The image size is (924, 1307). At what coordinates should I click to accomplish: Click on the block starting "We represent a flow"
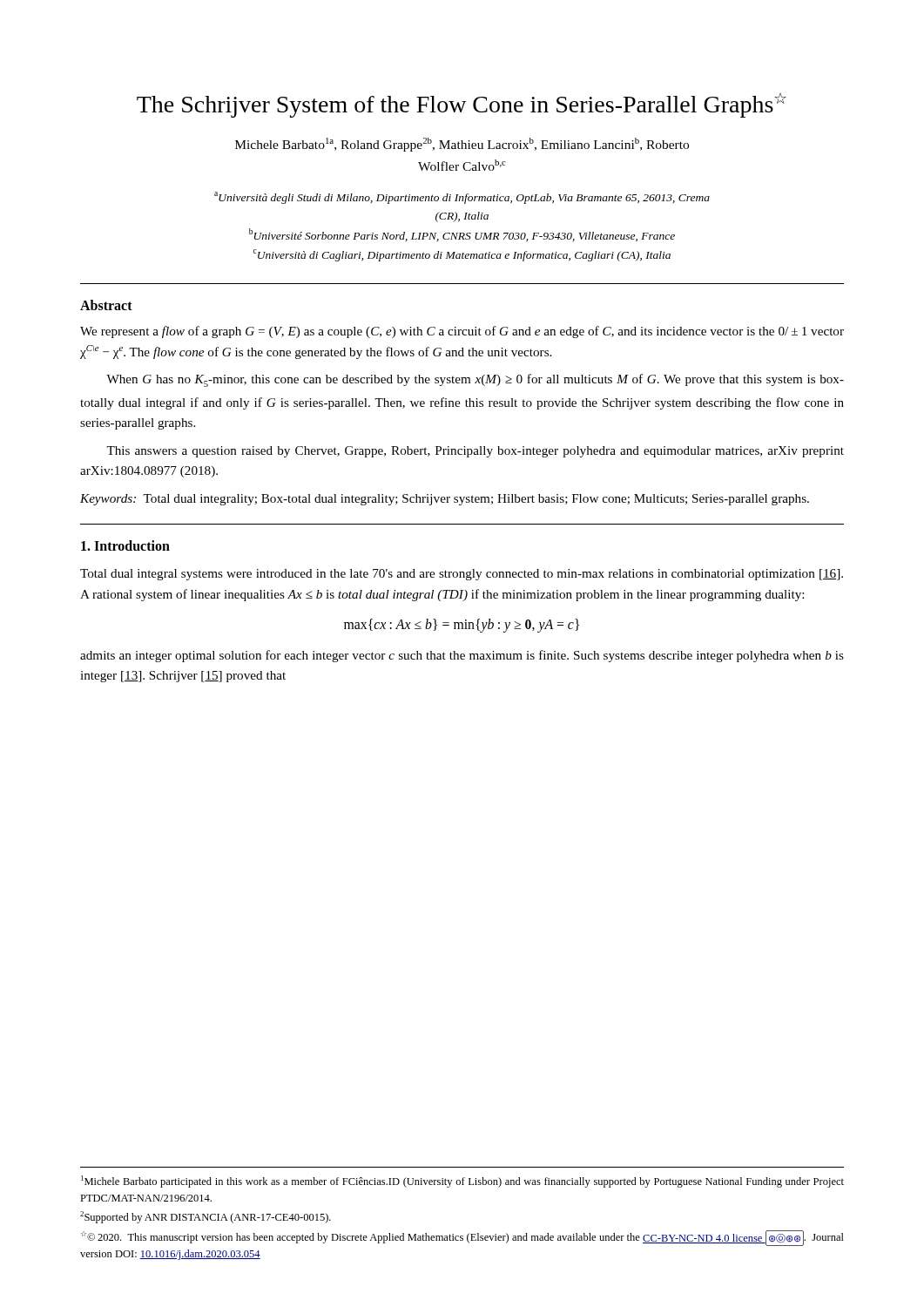[462, 401]
